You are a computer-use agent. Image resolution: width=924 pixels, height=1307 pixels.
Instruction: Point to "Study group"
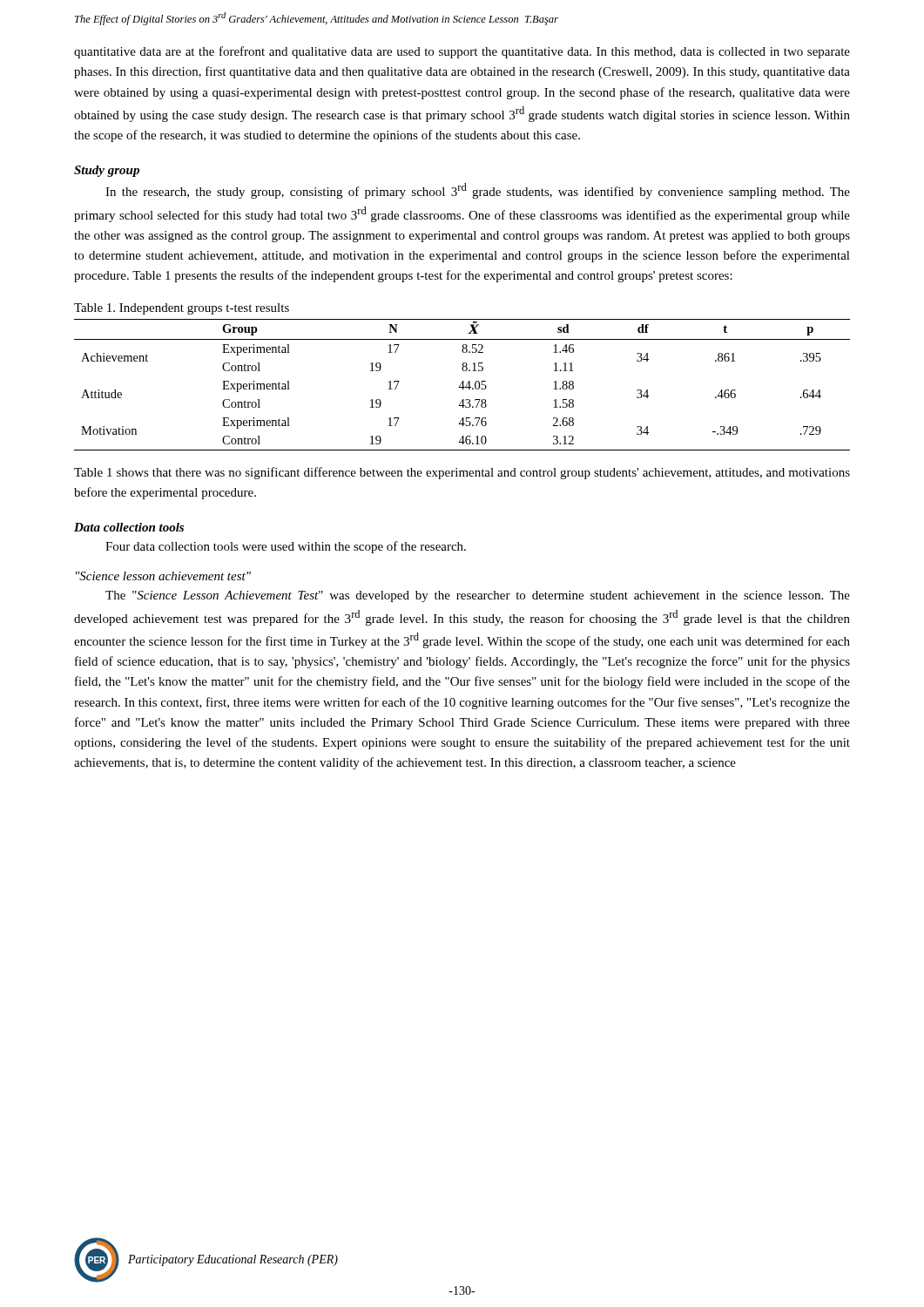click(107, 170)
